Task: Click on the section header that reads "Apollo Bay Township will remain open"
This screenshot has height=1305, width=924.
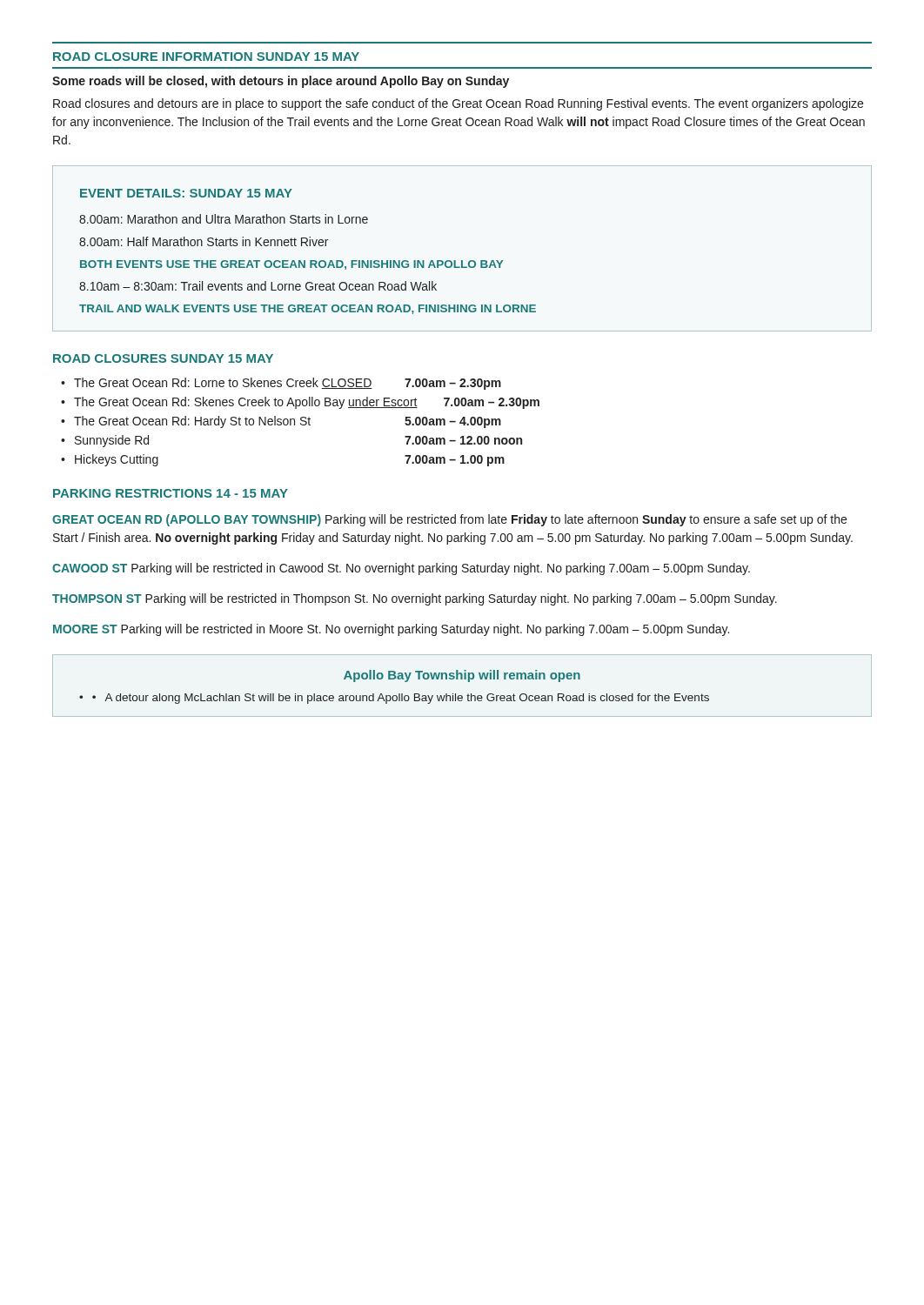Action: (462, 675)
